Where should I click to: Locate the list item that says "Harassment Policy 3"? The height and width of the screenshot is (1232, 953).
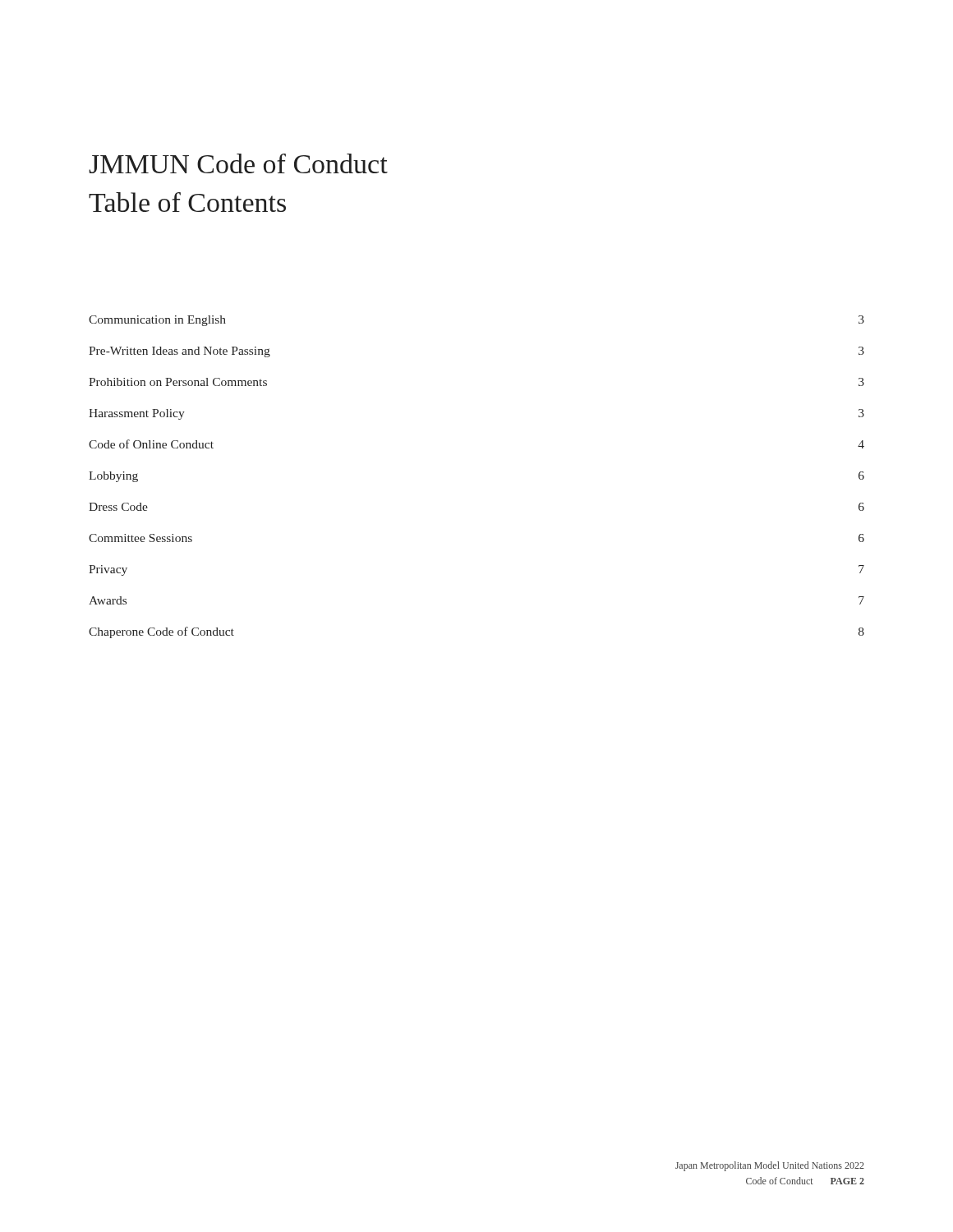click(138, 414)
